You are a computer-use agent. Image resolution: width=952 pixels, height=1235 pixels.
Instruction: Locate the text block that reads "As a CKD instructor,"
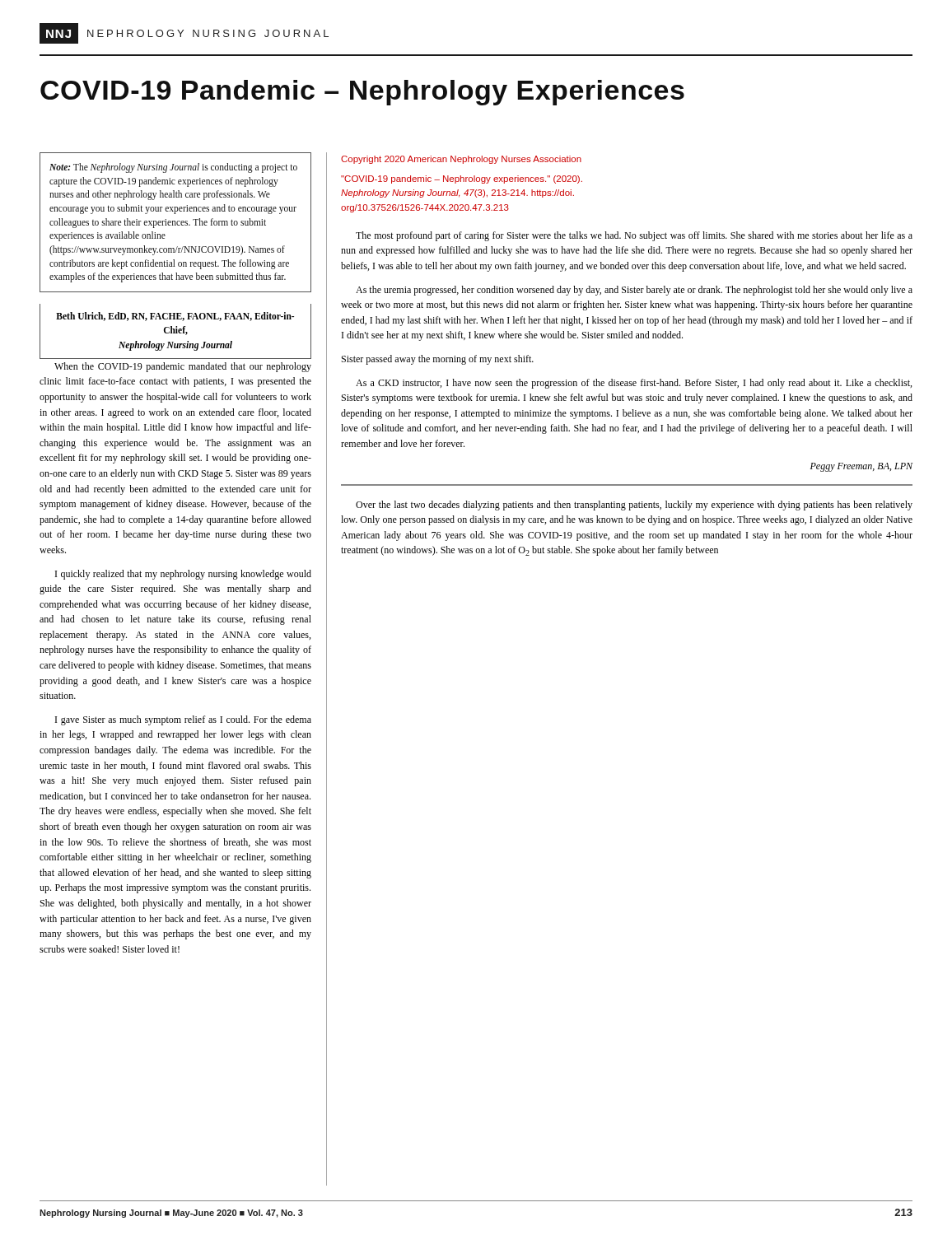tap(627, 413)
